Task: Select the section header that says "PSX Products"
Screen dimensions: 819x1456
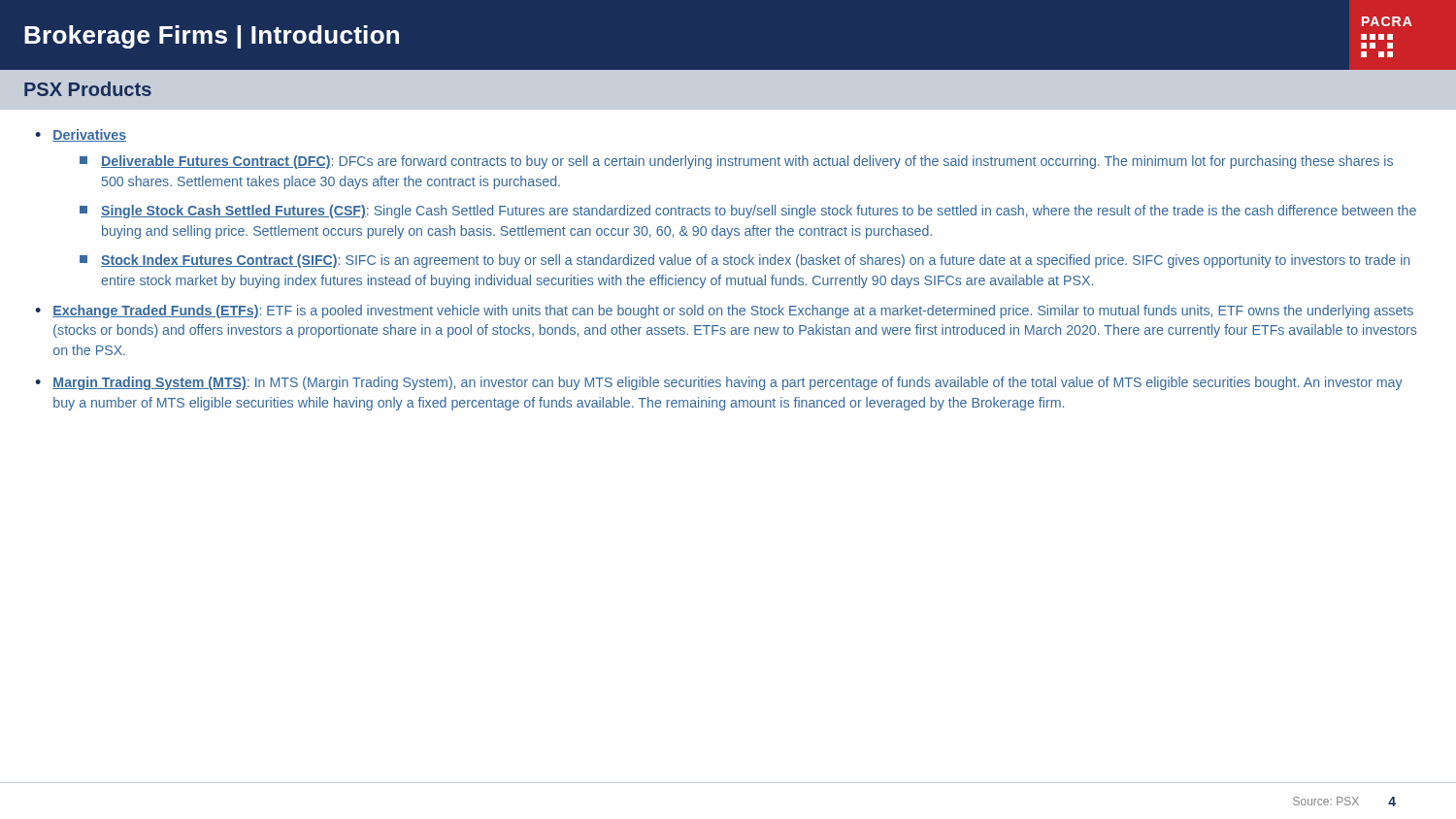Action: tap(88, 89)
